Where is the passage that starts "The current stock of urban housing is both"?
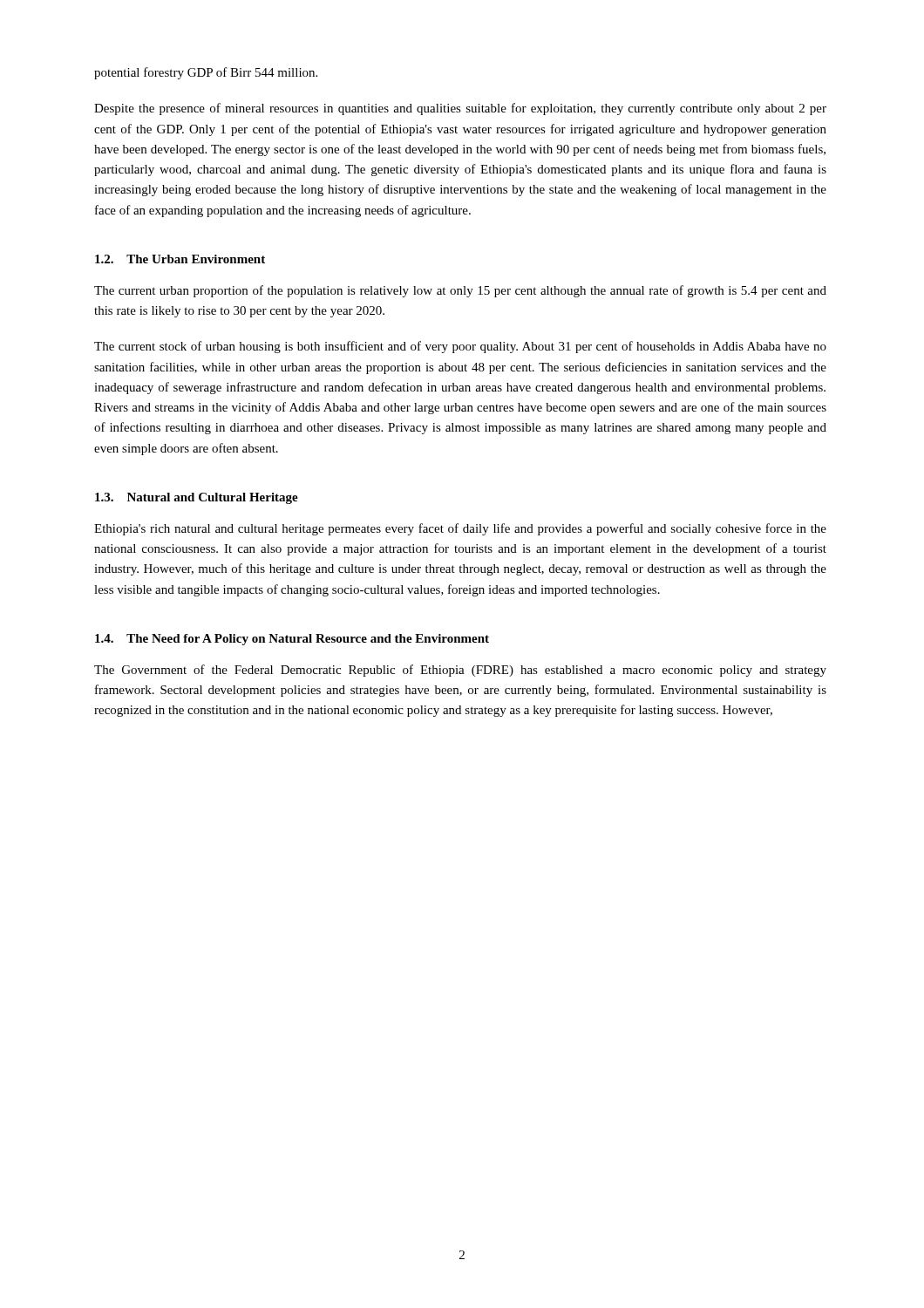Screen dimensions: 1308x924 click(x=460, y=397)
